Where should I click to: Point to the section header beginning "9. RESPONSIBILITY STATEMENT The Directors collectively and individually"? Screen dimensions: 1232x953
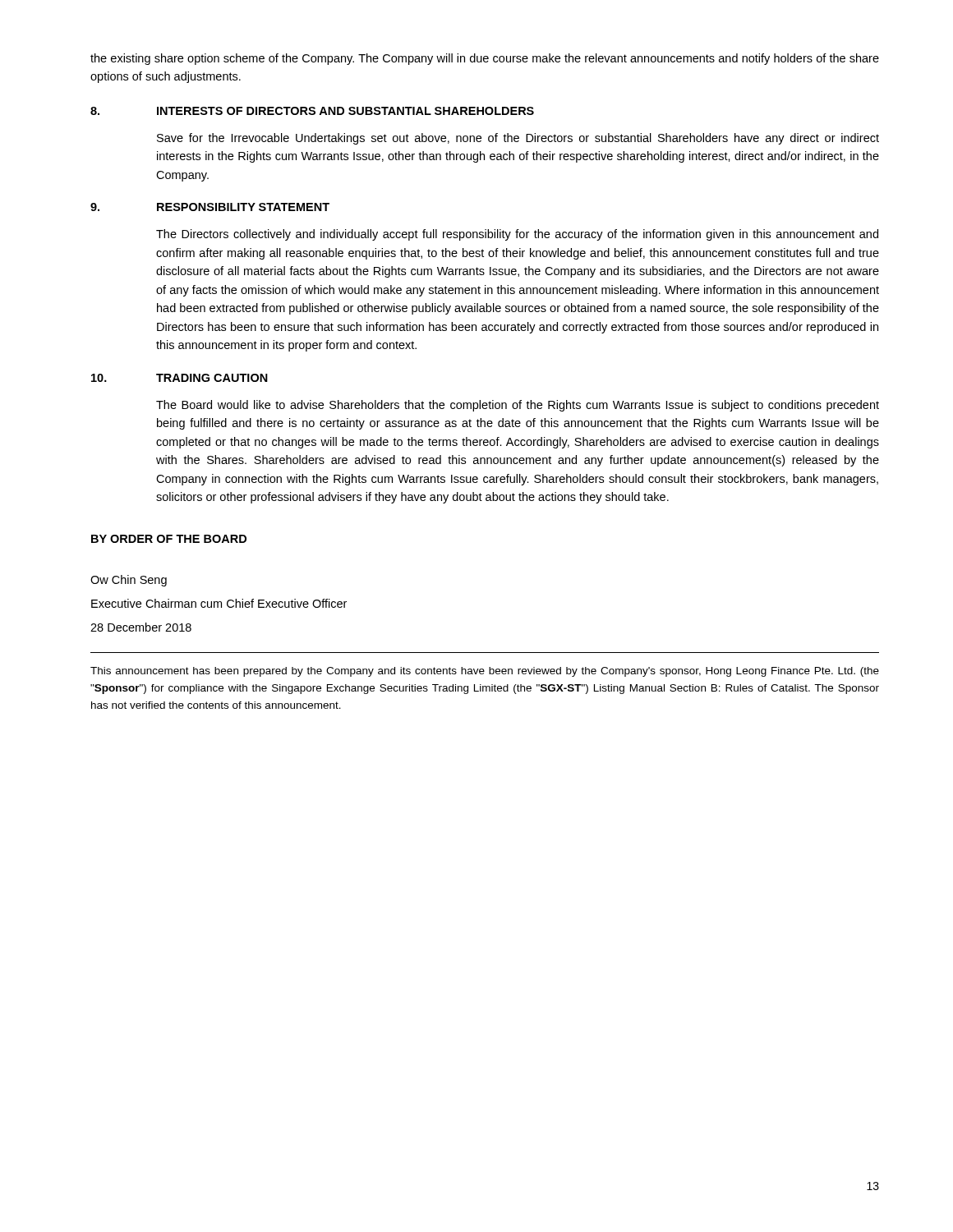pyautogui.click(x=485, y=278)
